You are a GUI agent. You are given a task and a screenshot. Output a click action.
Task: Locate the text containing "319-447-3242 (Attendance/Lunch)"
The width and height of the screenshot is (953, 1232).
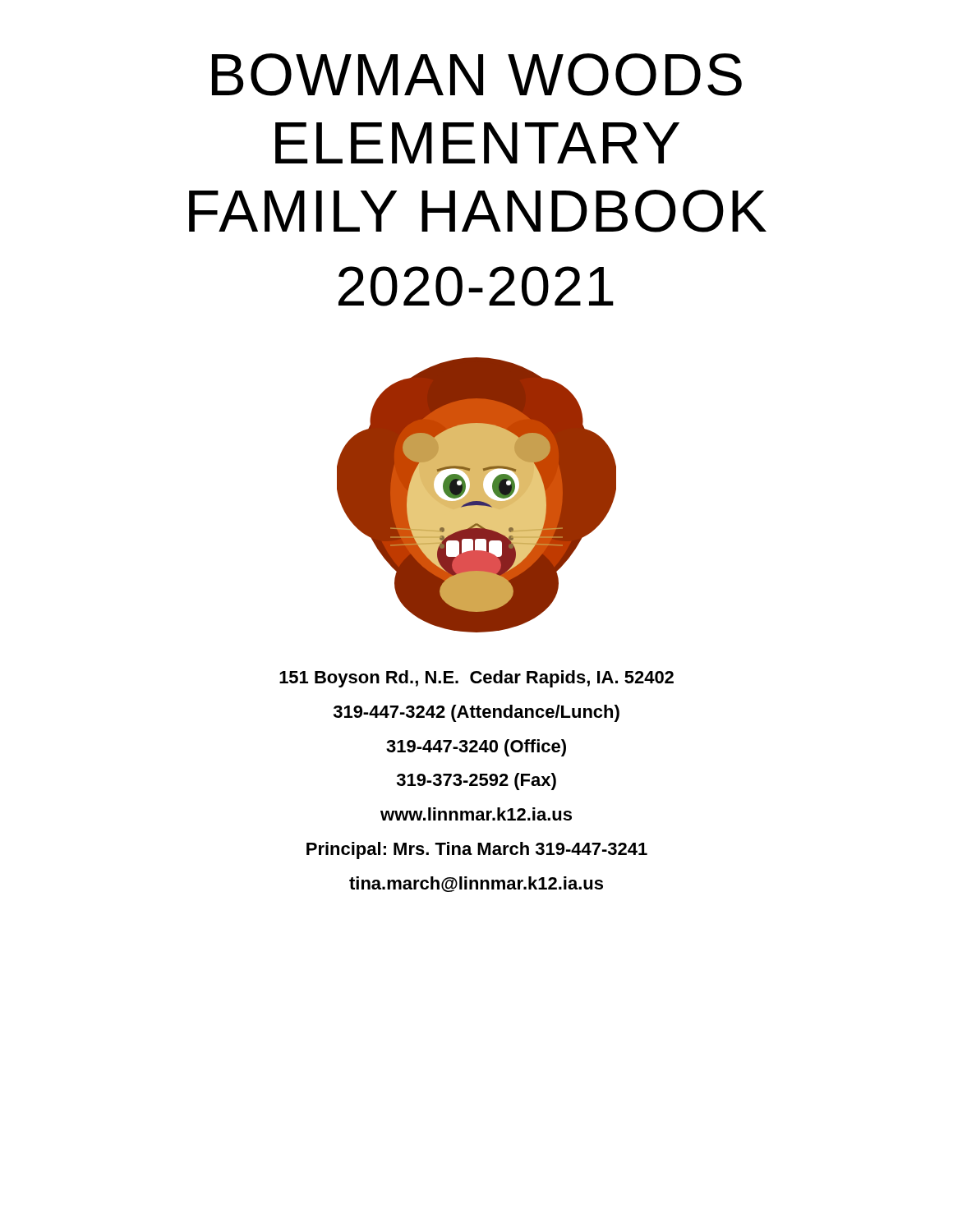tap(476, 712)
